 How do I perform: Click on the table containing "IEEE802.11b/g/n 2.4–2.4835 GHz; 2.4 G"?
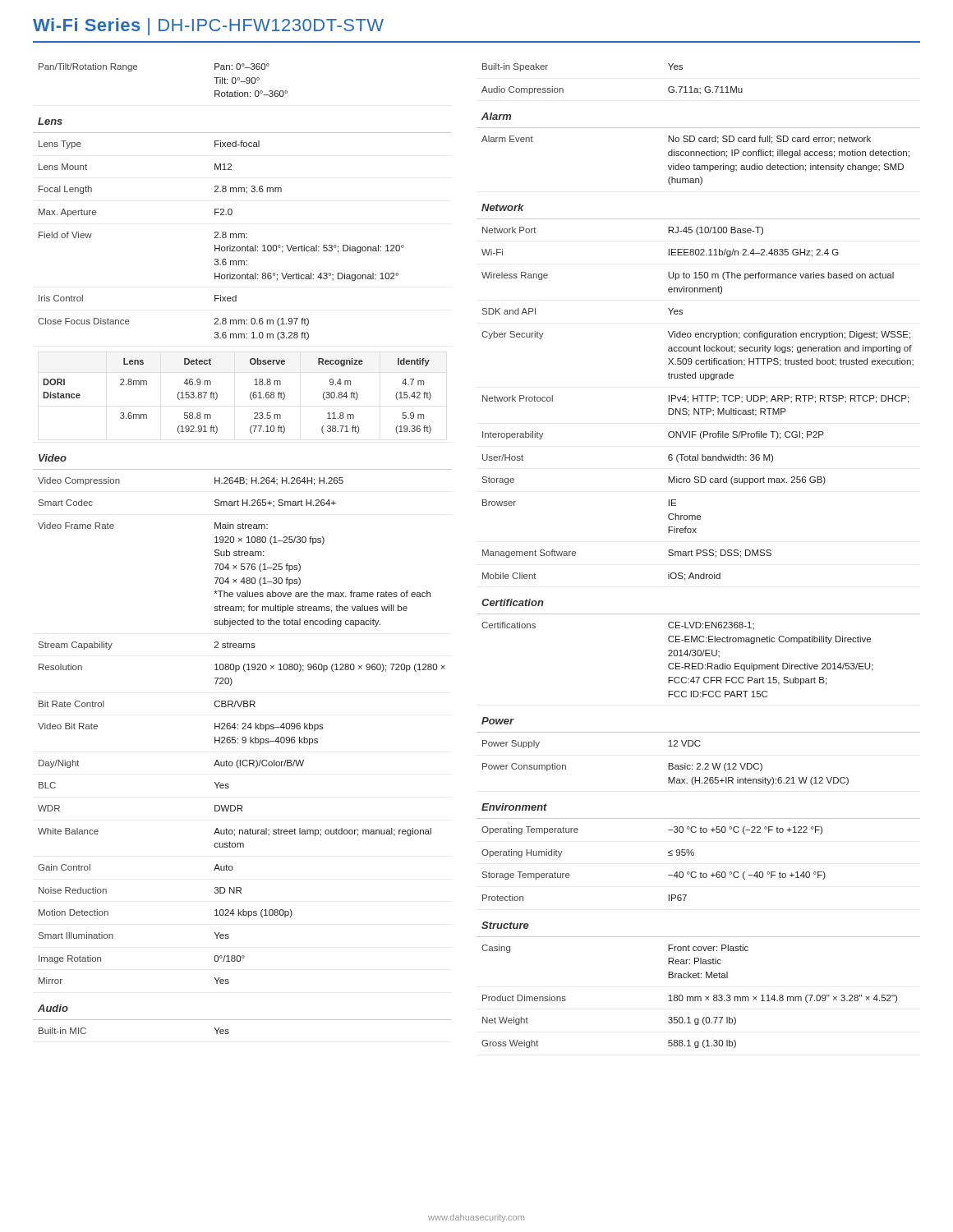pos(698,555)
